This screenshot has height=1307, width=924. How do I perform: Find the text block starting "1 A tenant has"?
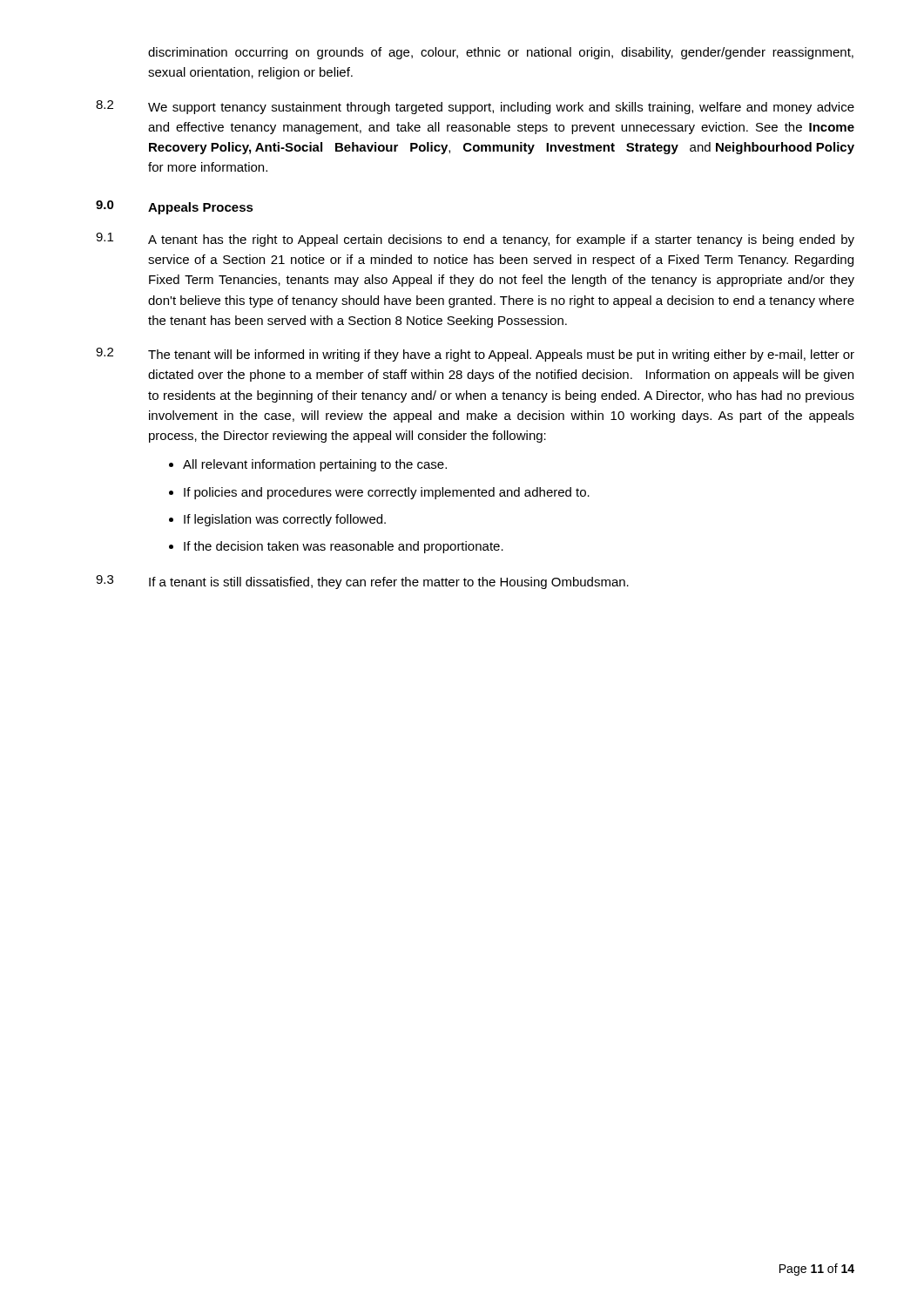475,280
